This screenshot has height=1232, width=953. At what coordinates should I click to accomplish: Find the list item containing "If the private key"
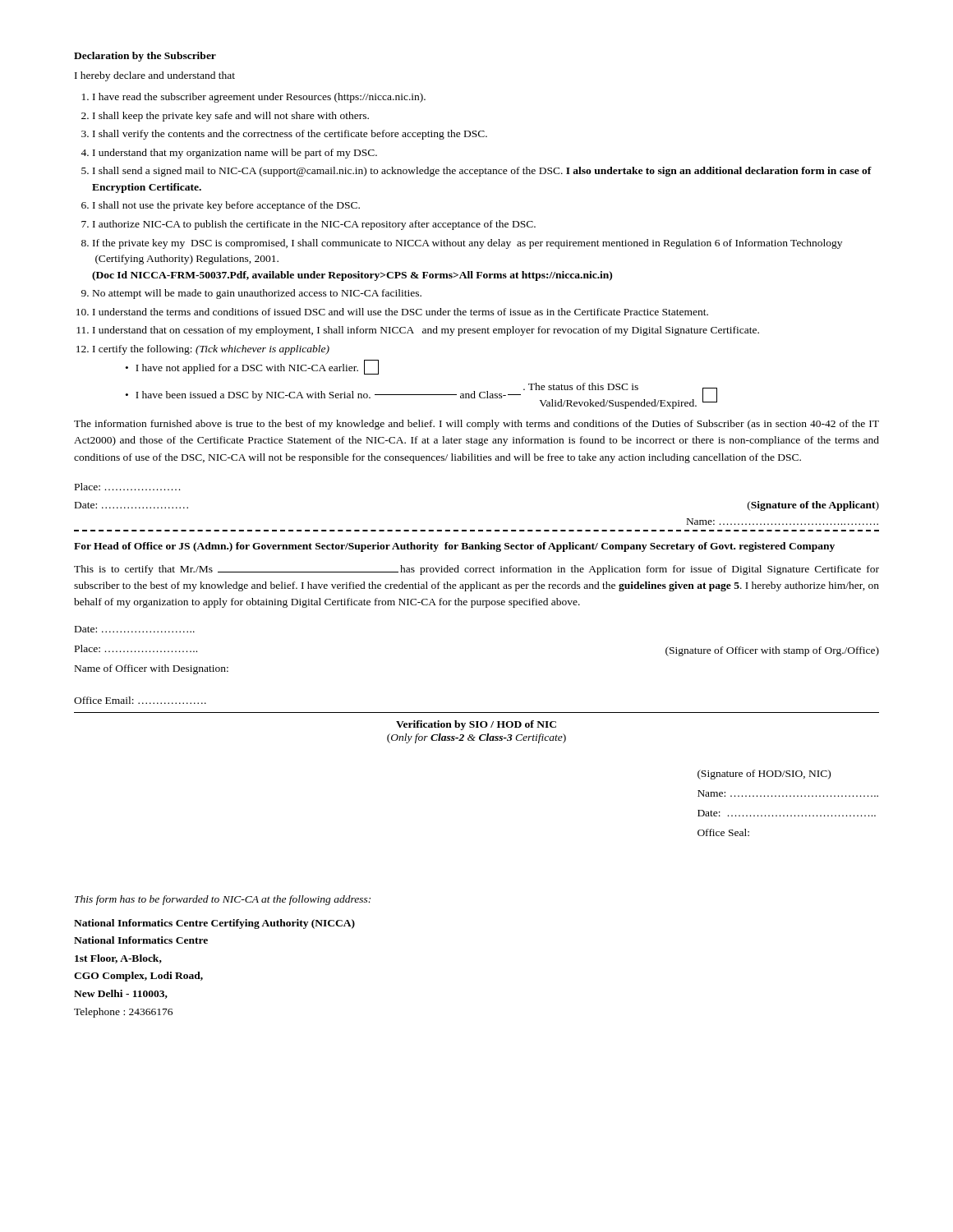click(467, 244)
